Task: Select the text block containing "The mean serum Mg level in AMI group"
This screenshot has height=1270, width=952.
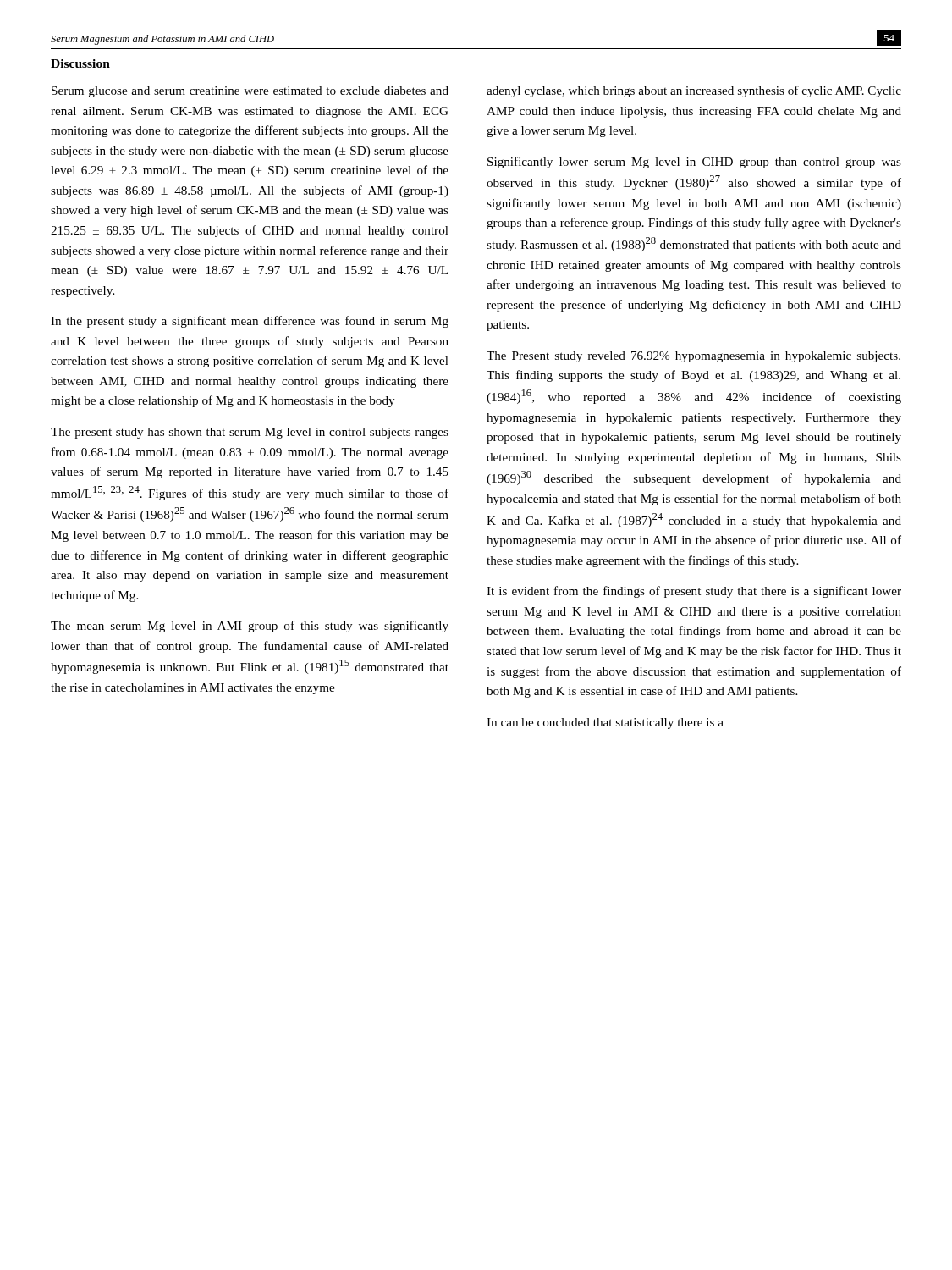Action: tap(250, 656)
